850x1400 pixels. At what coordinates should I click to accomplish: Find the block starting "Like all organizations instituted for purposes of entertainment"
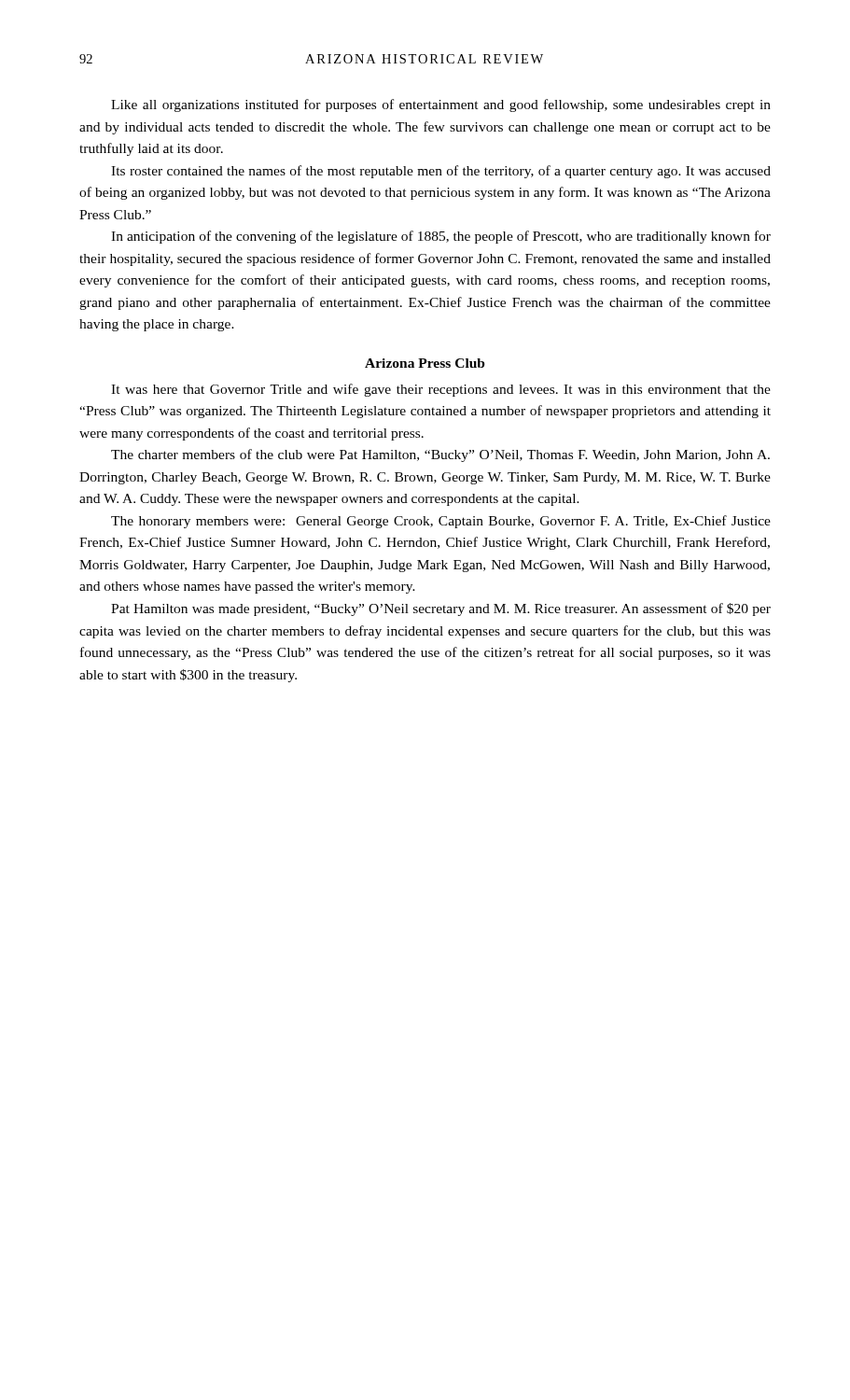[425, 126]
